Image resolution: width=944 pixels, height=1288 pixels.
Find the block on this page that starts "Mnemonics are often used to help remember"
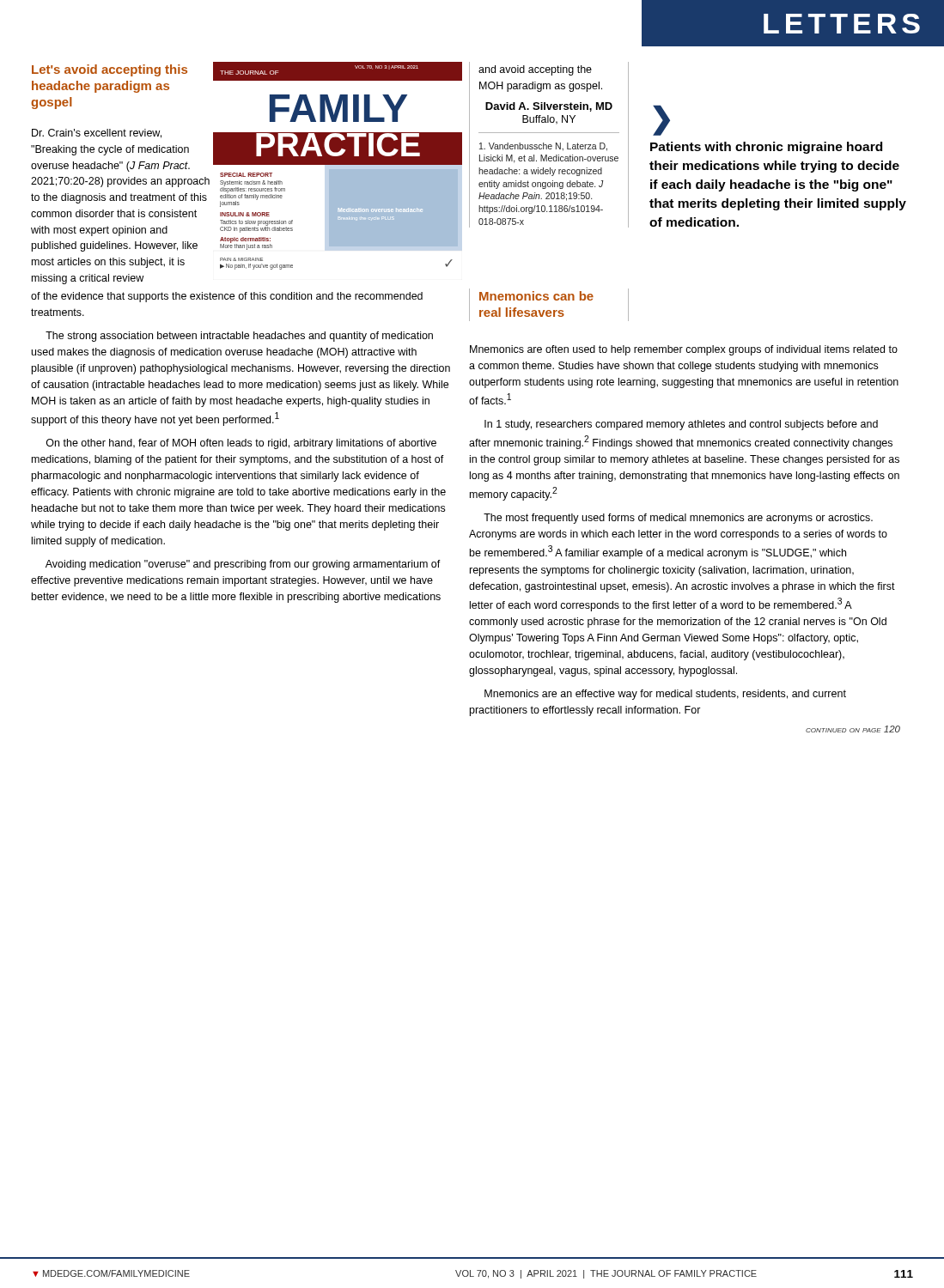tap(685, 538)
